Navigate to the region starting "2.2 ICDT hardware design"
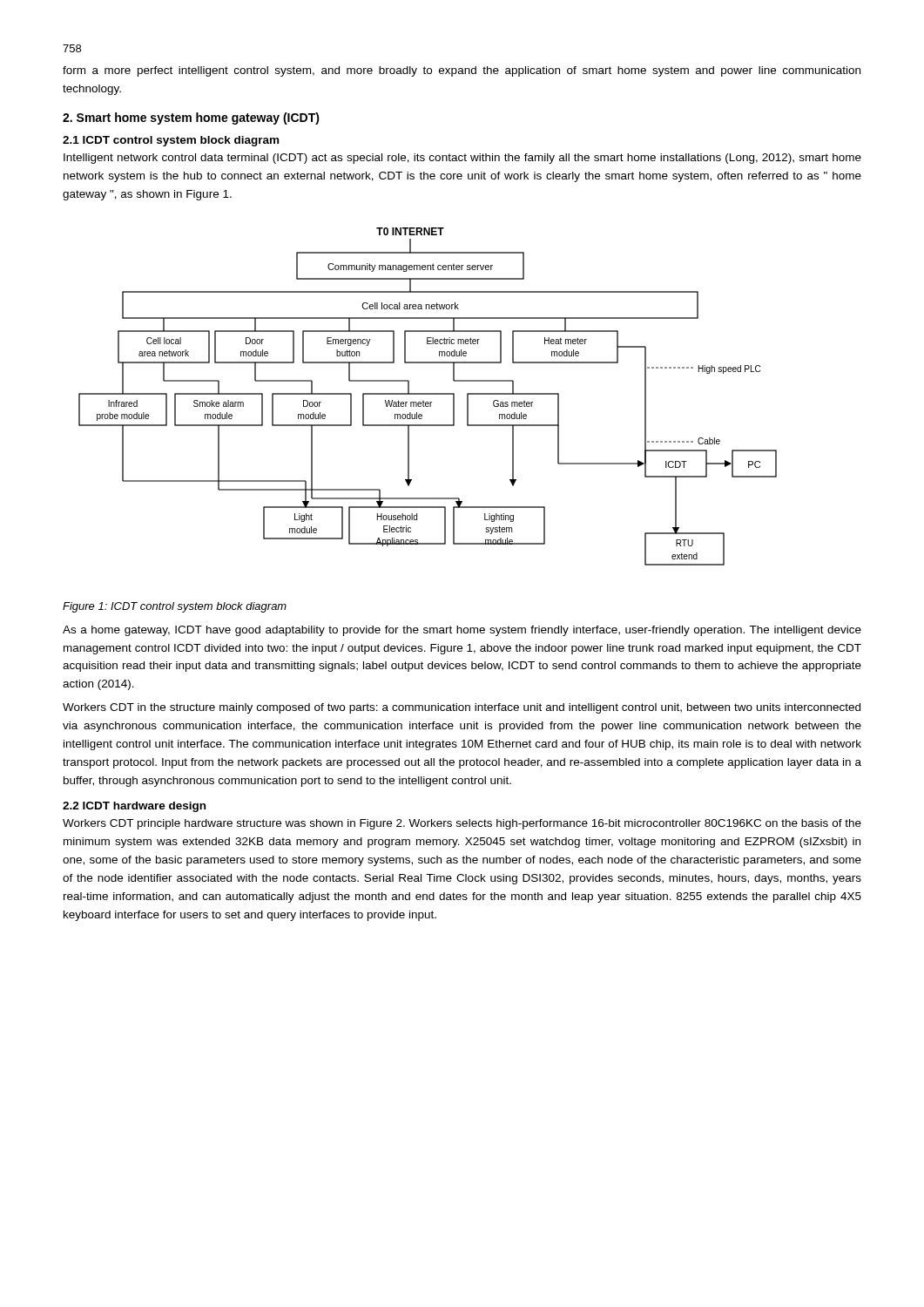Image resolution: width=924 pixels, height=1307 pixels. [x=135, y=806]
